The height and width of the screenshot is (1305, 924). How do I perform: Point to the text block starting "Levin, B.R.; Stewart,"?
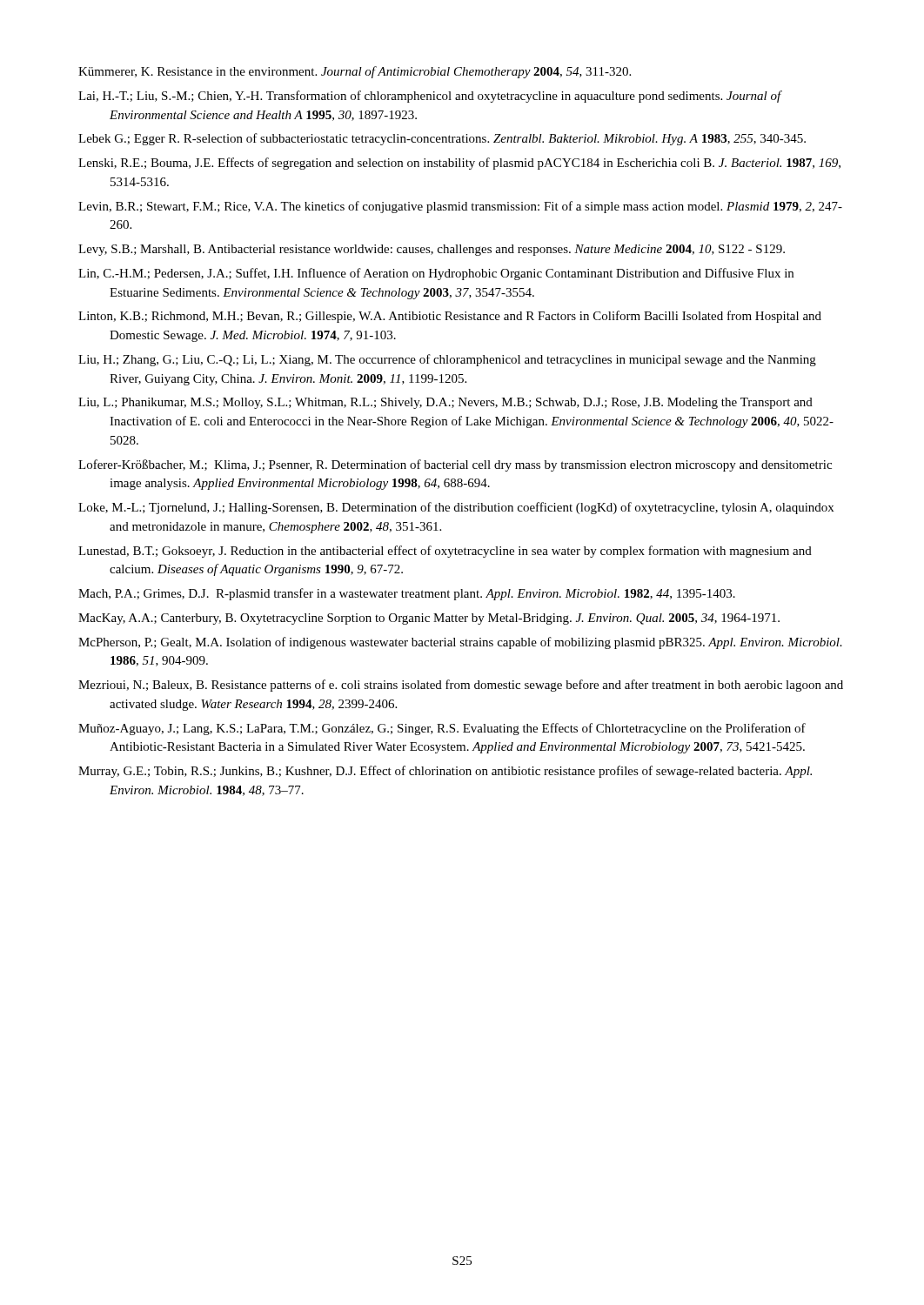[x=460, y=215]
